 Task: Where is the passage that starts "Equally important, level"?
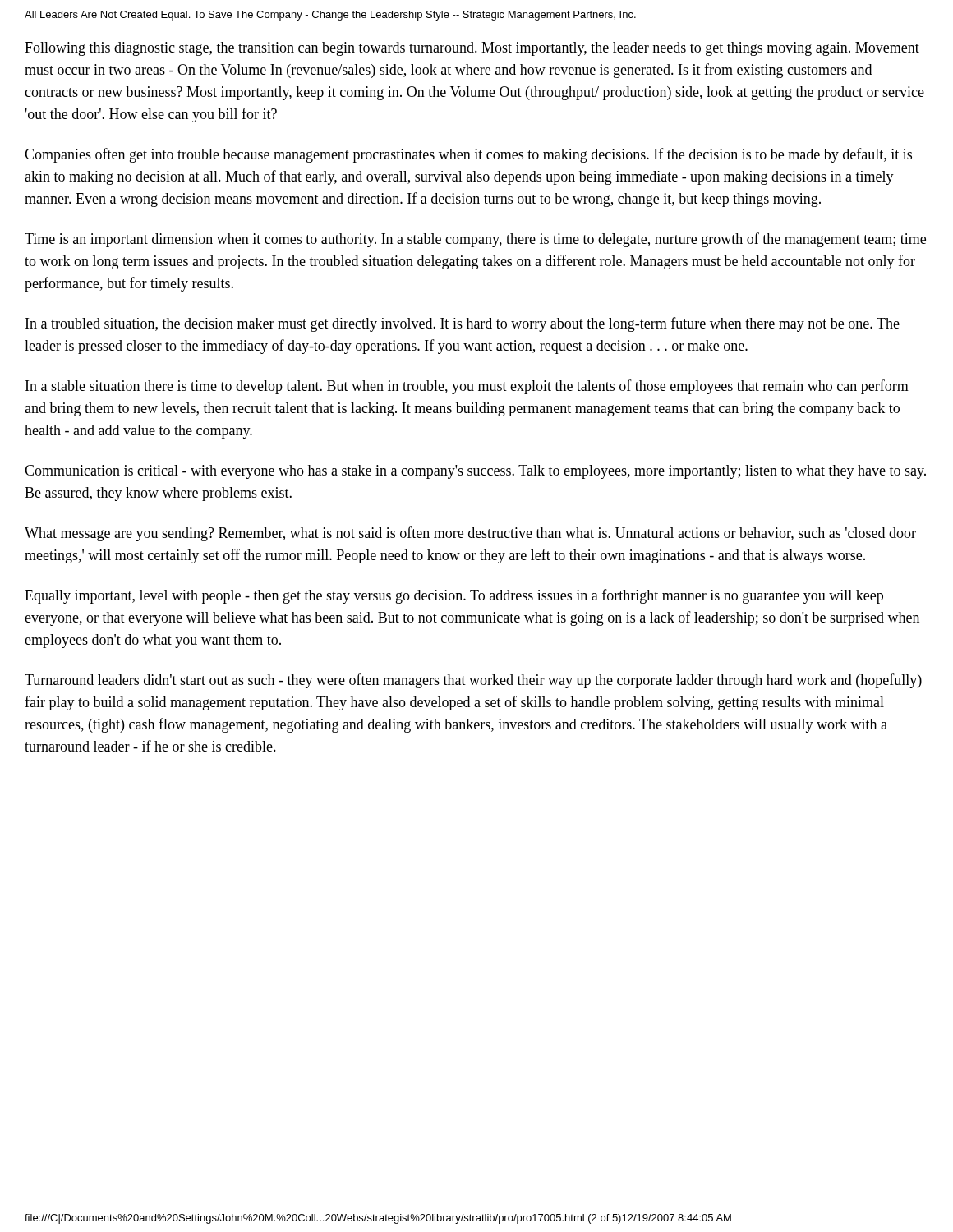click(x=472, y=618)
